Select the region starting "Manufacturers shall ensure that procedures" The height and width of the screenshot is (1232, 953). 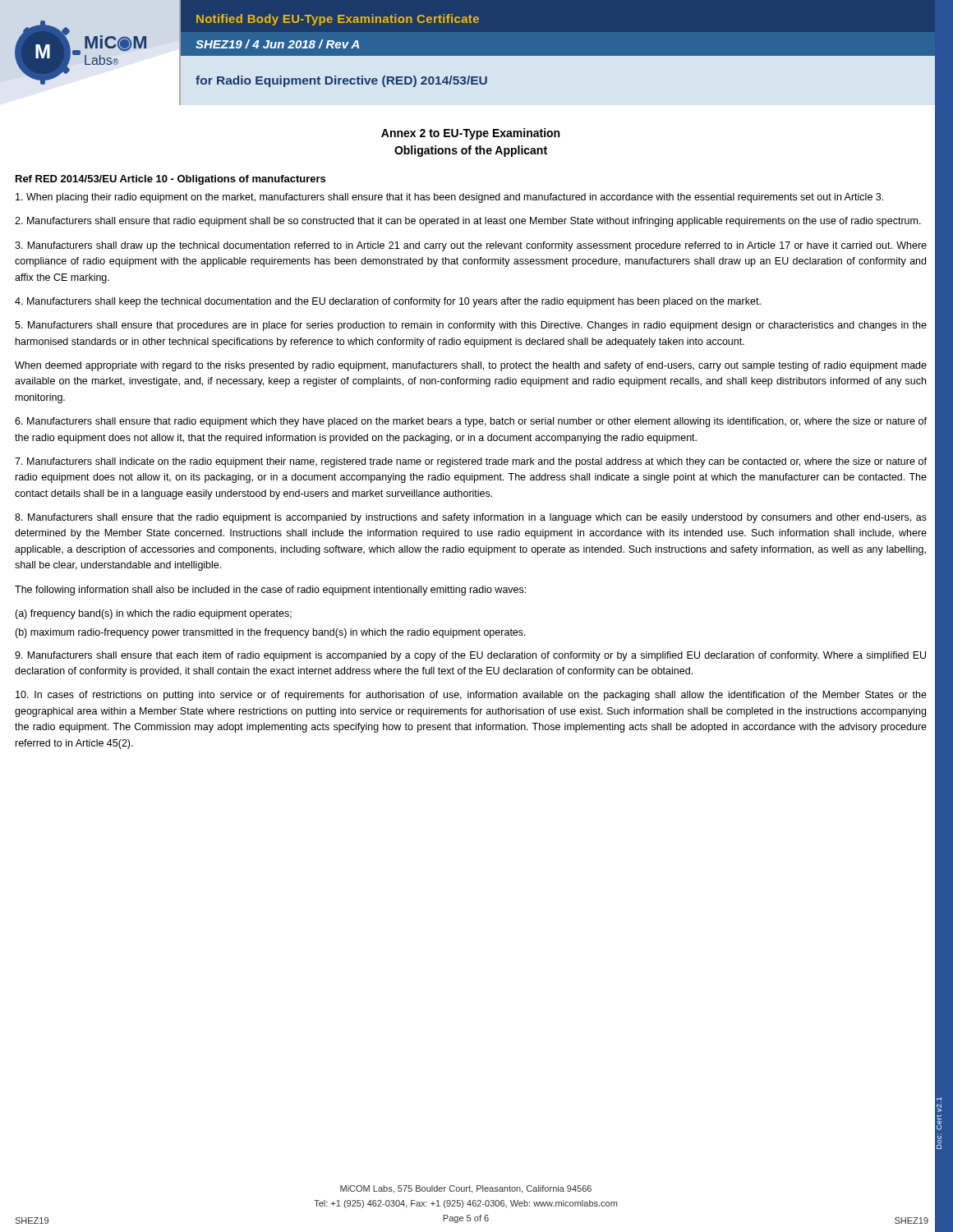(x=471, y=333)
